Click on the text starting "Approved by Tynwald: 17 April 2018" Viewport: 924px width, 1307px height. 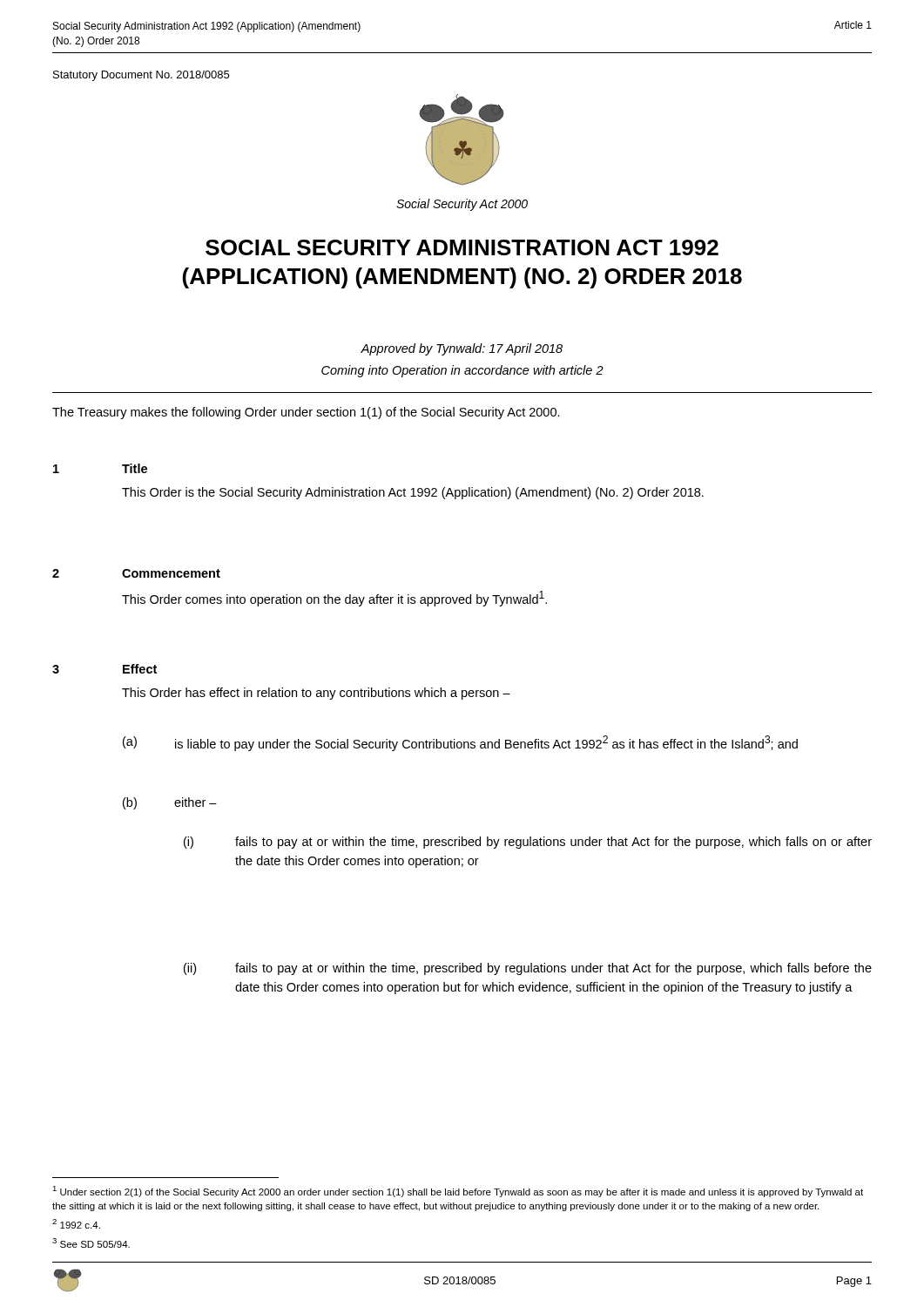[x=462, y=359]
